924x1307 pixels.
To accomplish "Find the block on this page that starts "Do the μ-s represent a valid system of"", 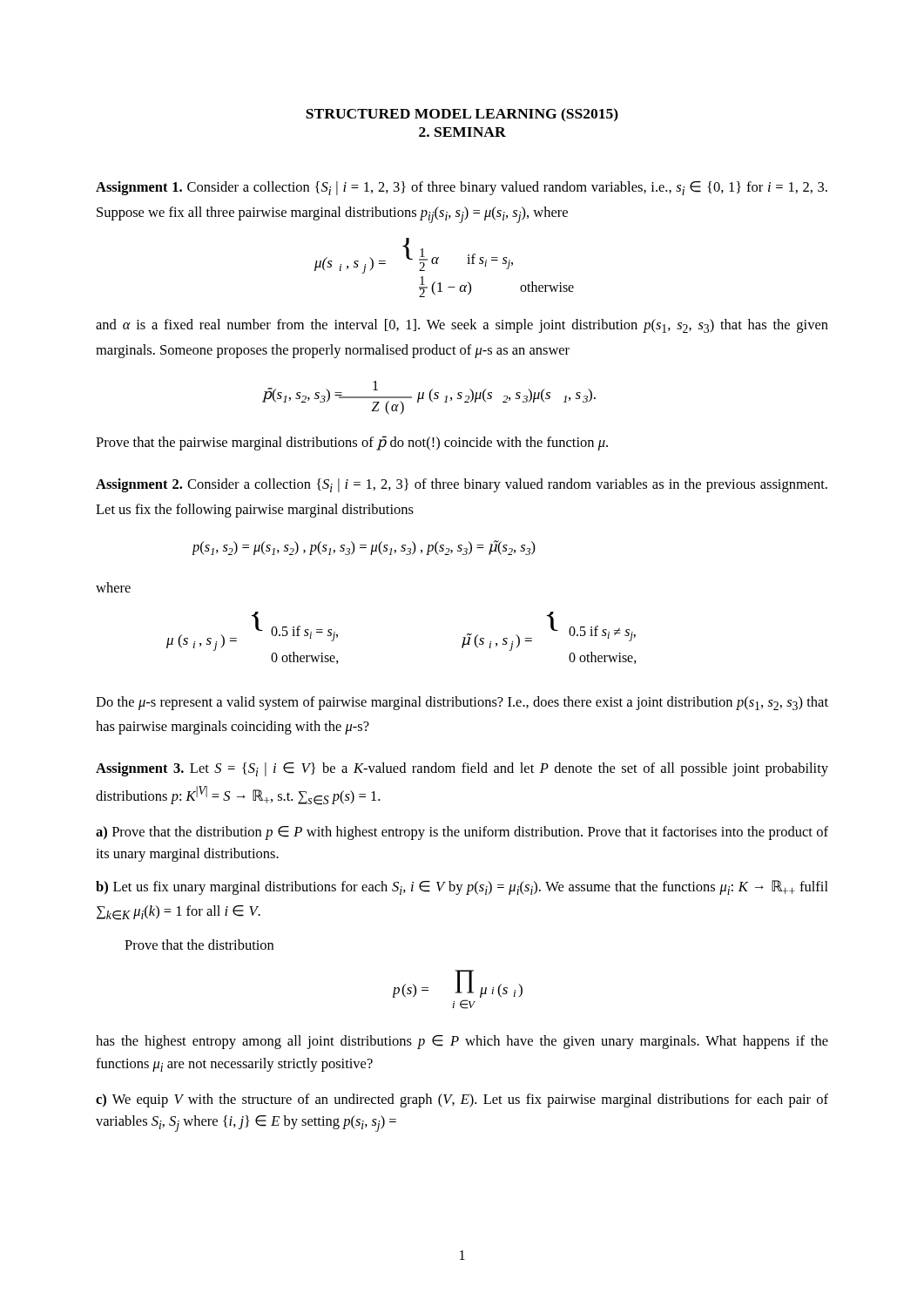I will (462, 714).
